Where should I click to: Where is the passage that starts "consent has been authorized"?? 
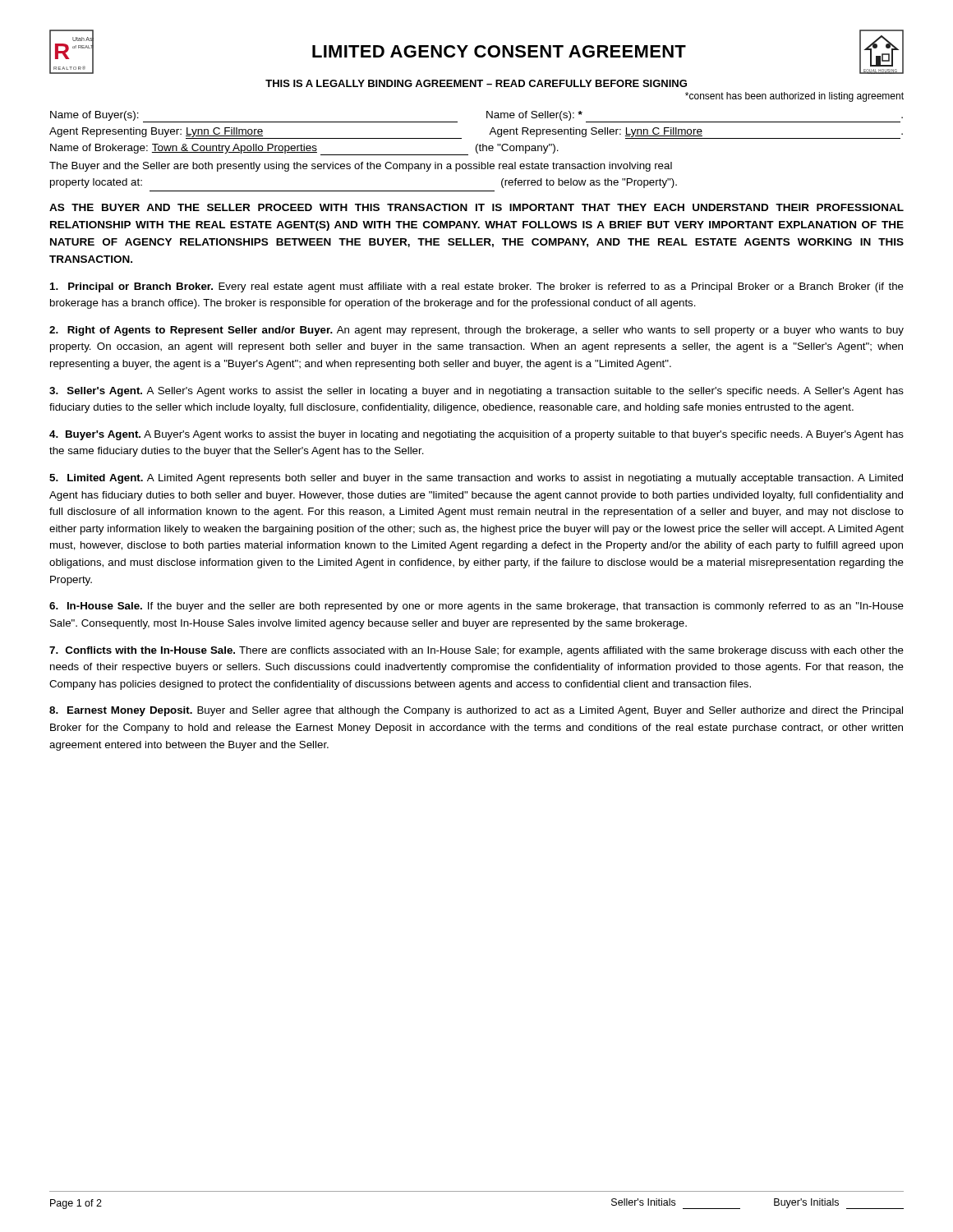pyautogui.click(x=794, y=96)
